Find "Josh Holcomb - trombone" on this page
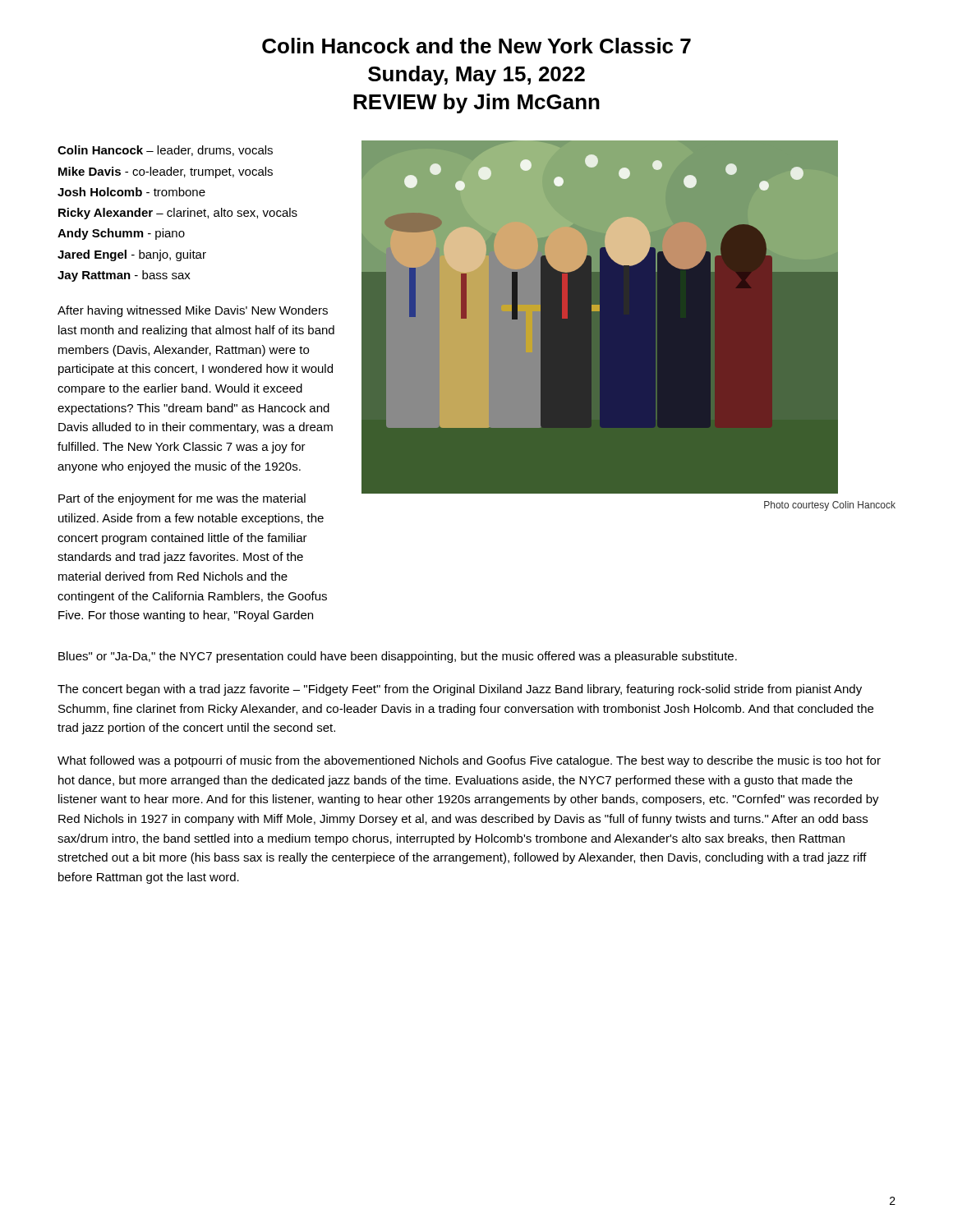Screen dimensions: 1232x953 (131, 192)
